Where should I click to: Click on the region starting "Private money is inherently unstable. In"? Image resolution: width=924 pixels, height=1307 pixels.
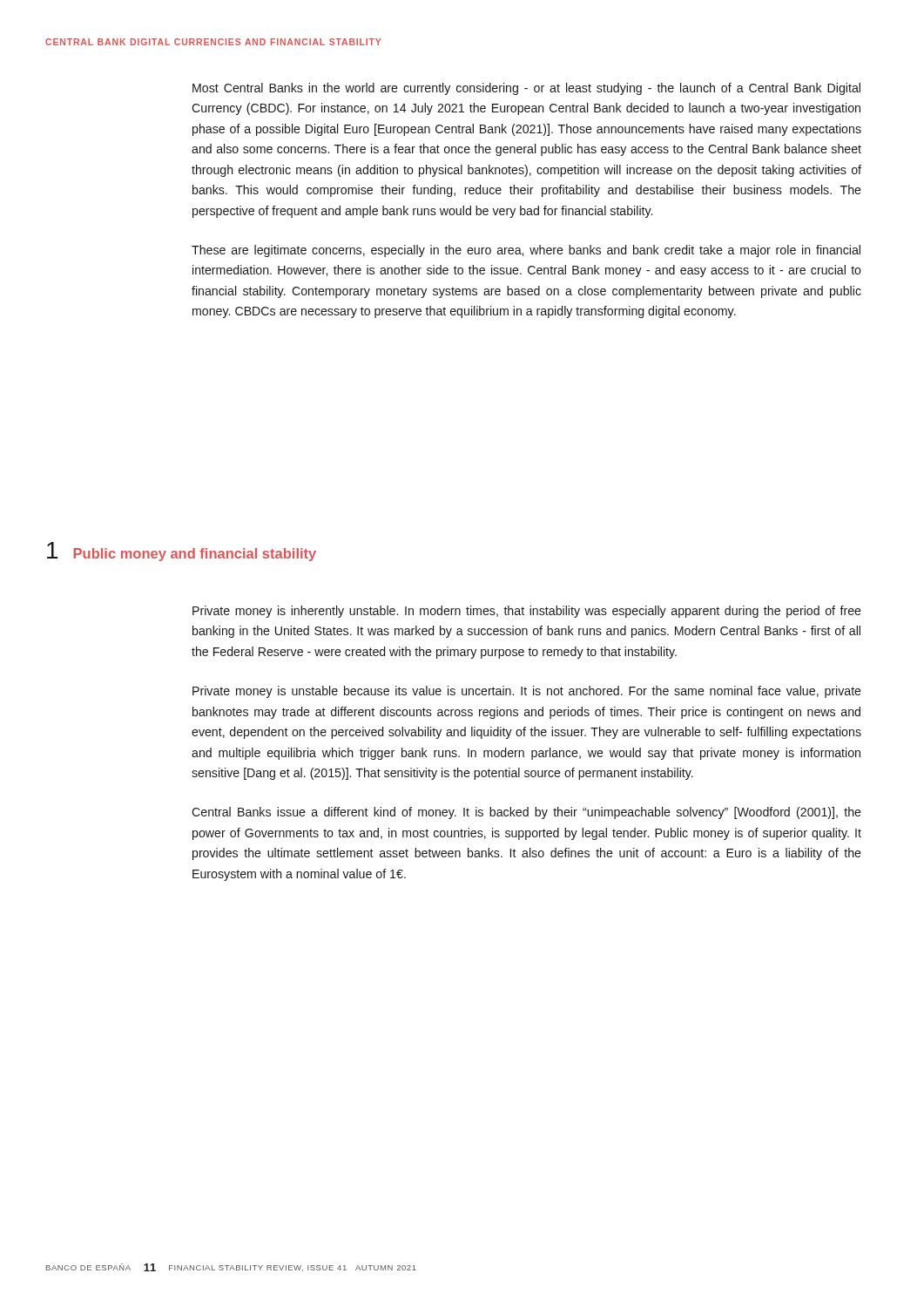click(526, 631)
